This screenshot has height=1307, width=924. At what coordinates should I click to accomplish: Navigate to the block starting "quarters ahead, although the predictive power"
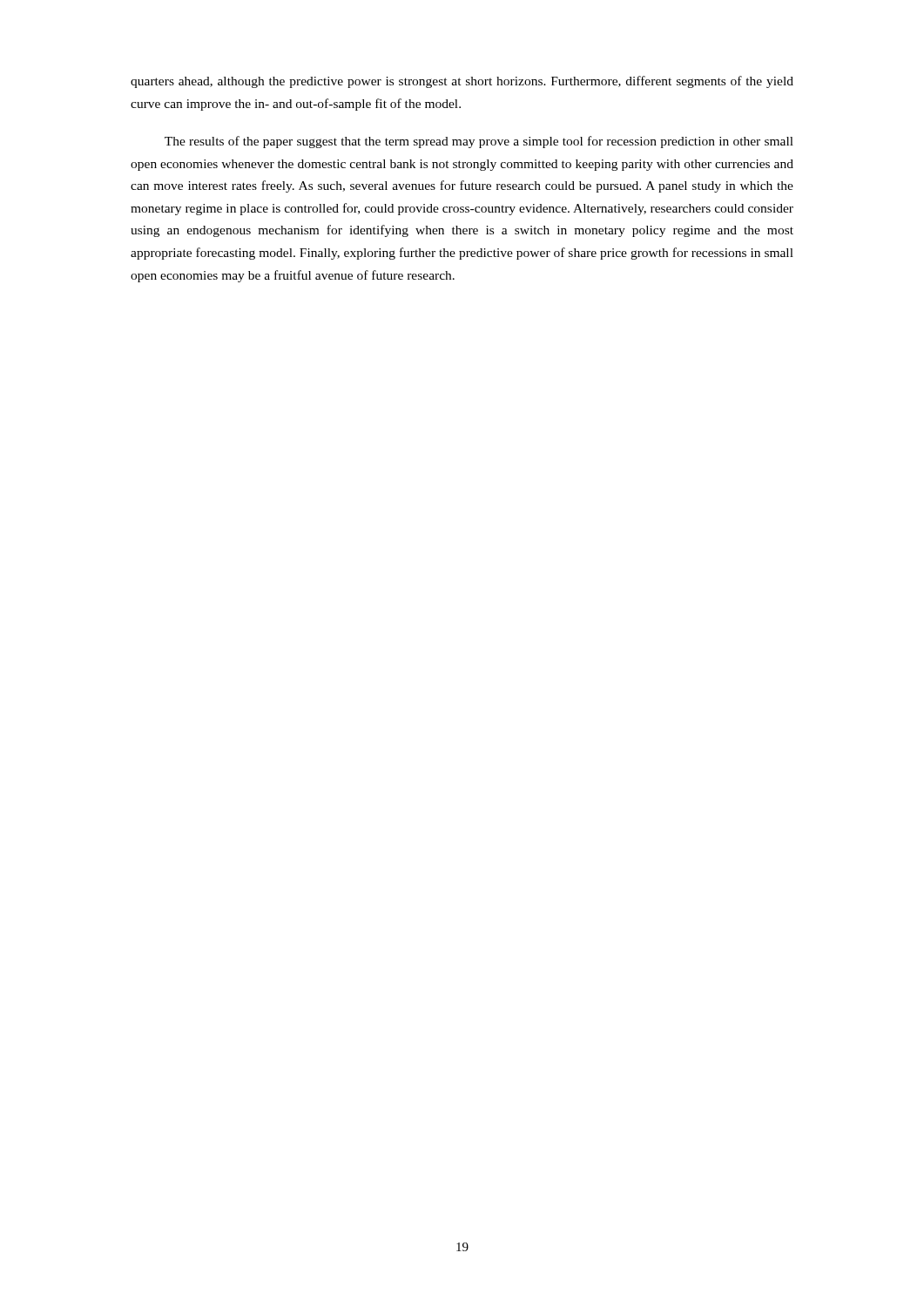462,92
